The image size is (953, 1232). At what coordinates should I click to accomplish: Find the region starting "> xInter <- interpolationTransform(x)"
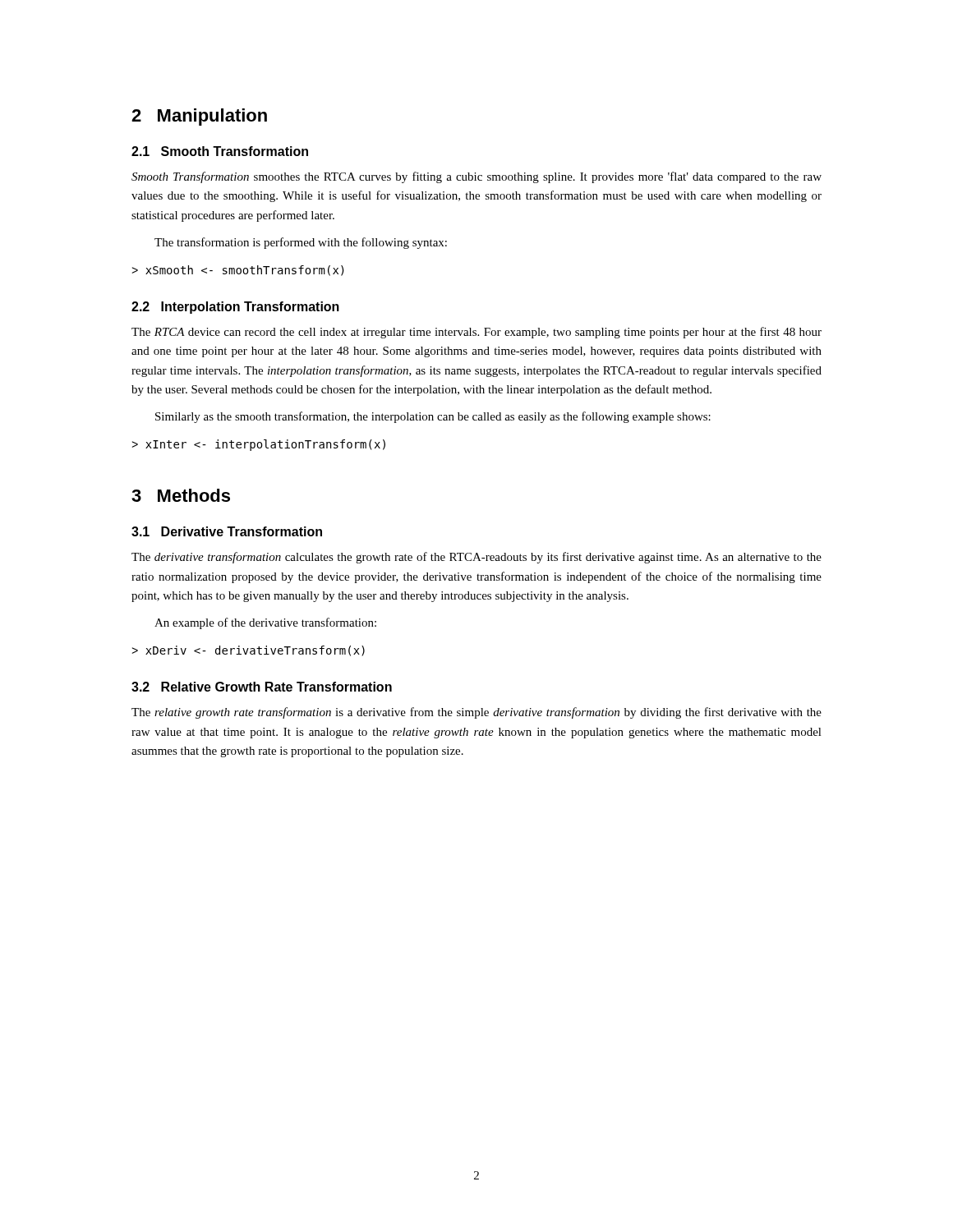(258, 445)
